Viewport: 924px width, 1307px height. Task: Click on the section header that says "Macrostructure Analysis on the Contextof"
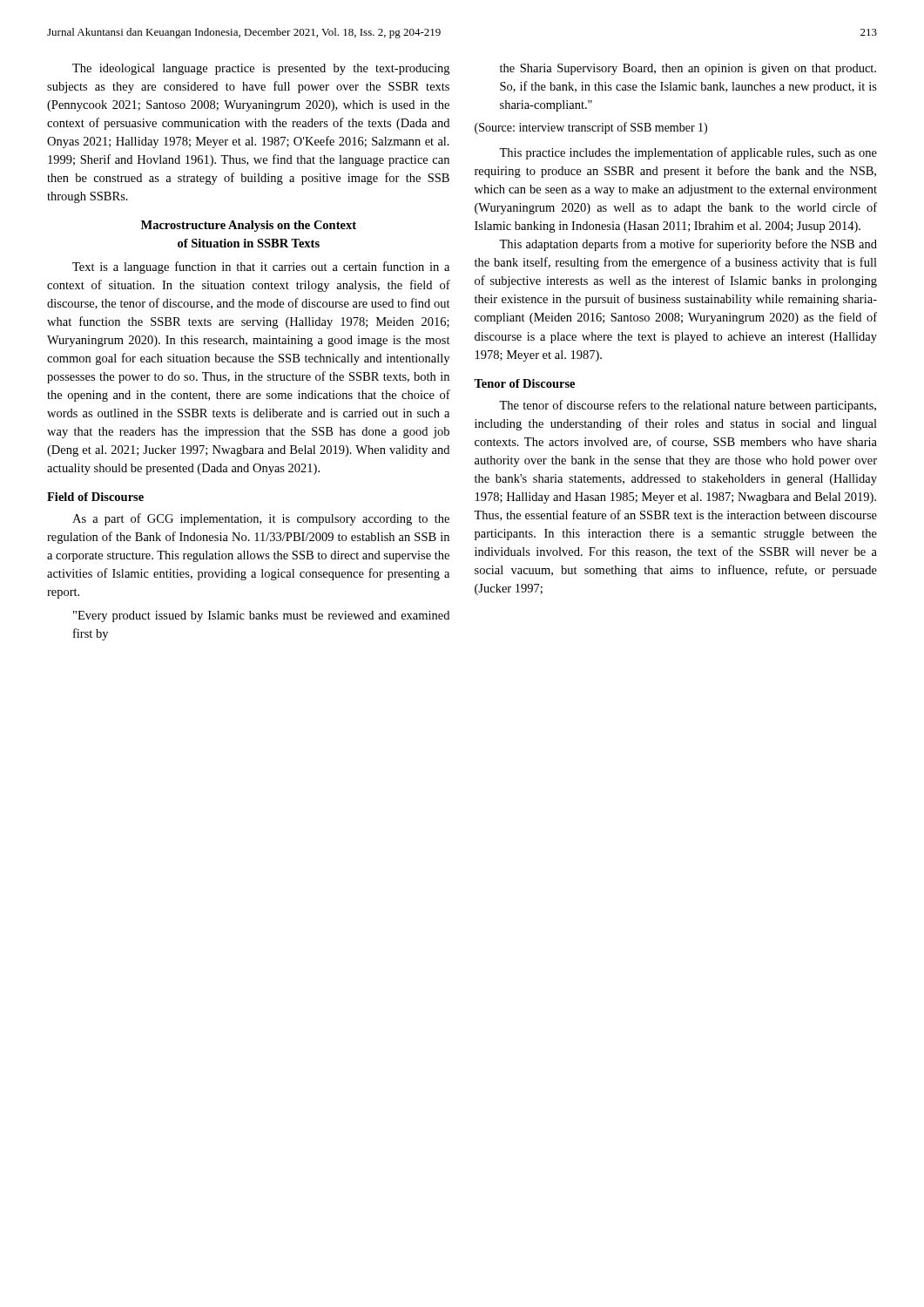(248, 234)
